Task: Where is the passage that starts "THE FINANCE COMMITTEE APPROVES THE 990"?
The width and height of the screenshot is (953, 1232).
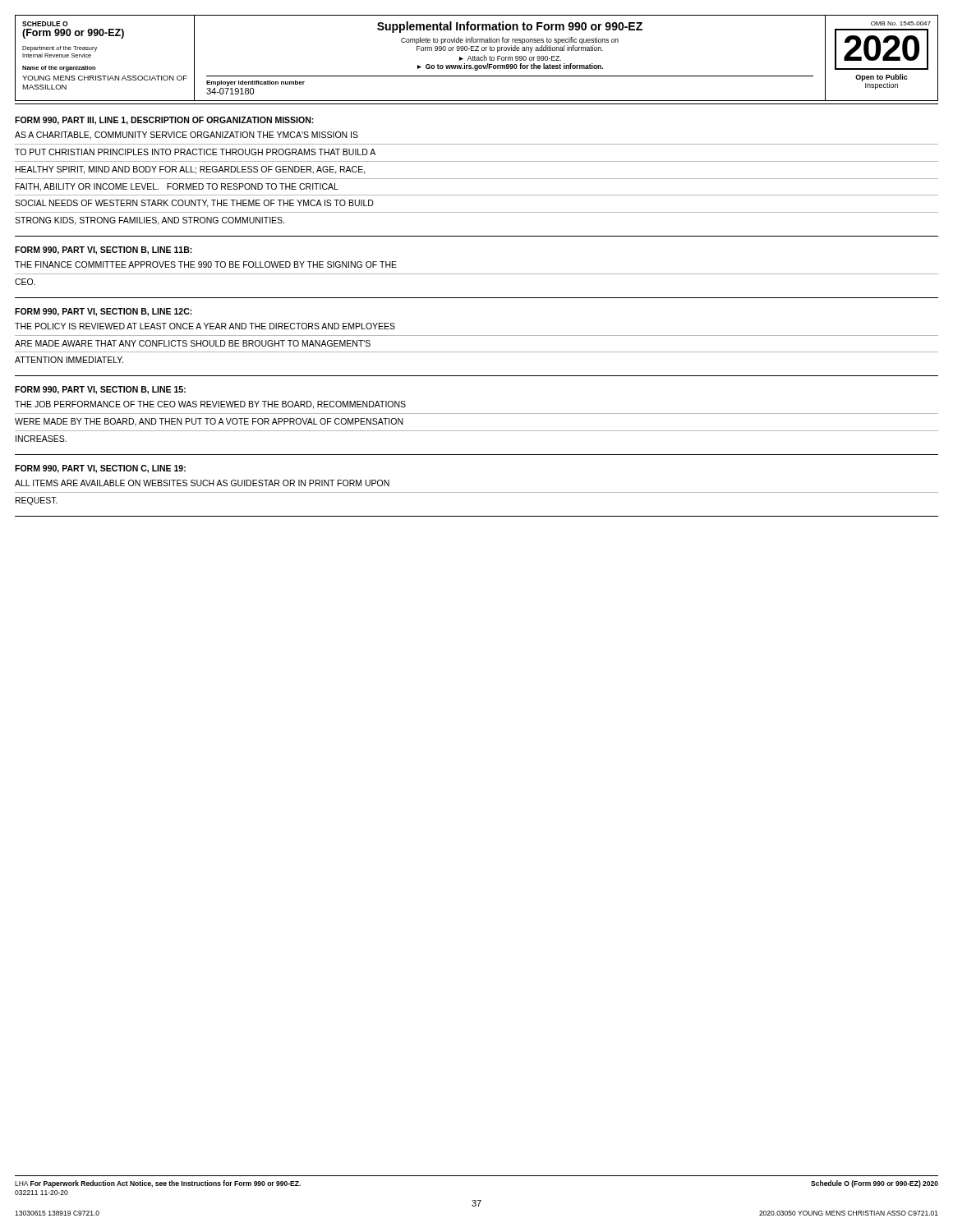Action: (x=476, y=274)
